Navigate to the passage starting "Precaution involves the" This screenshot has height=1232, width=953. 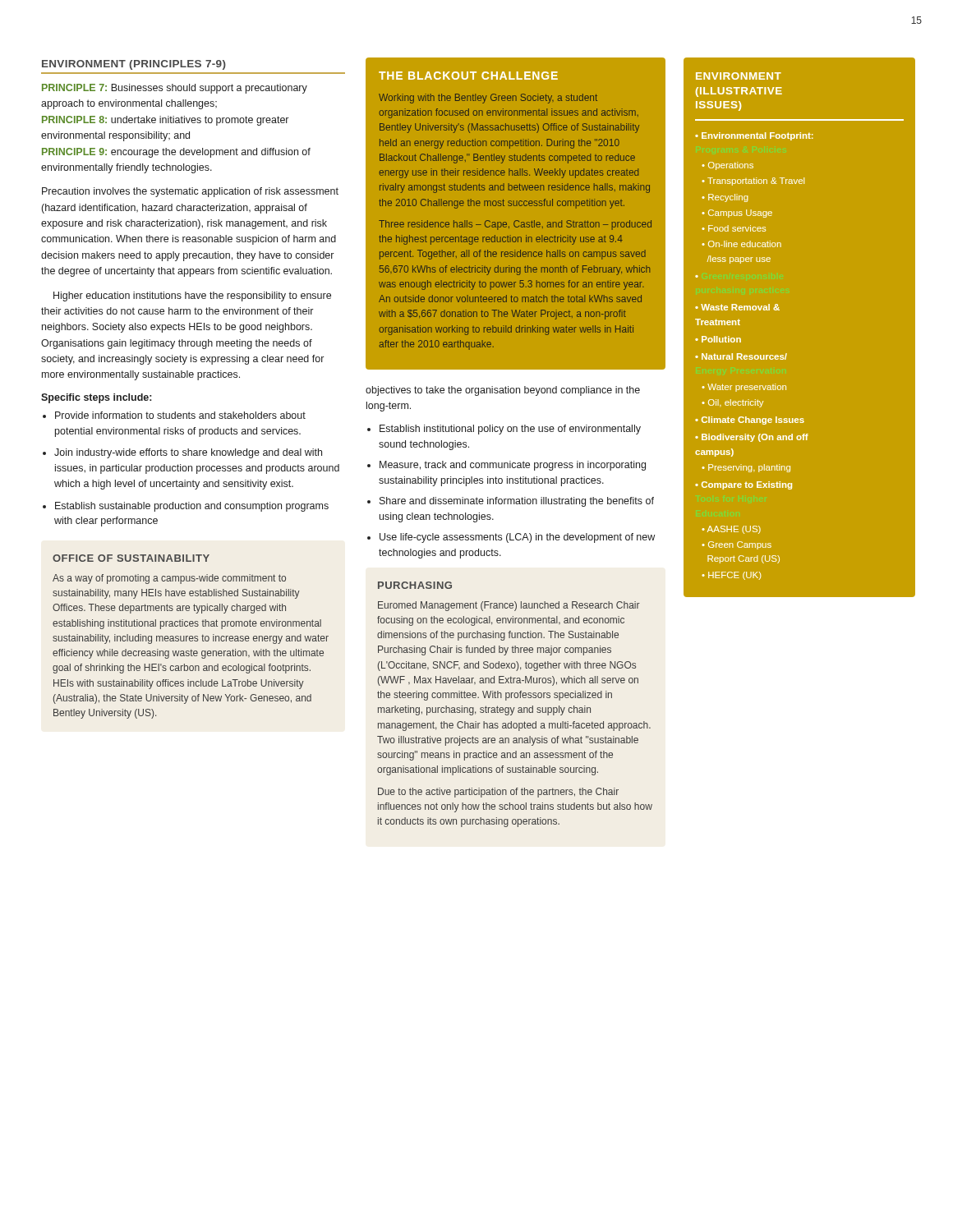pyautogui.click(x=190, y=231)
